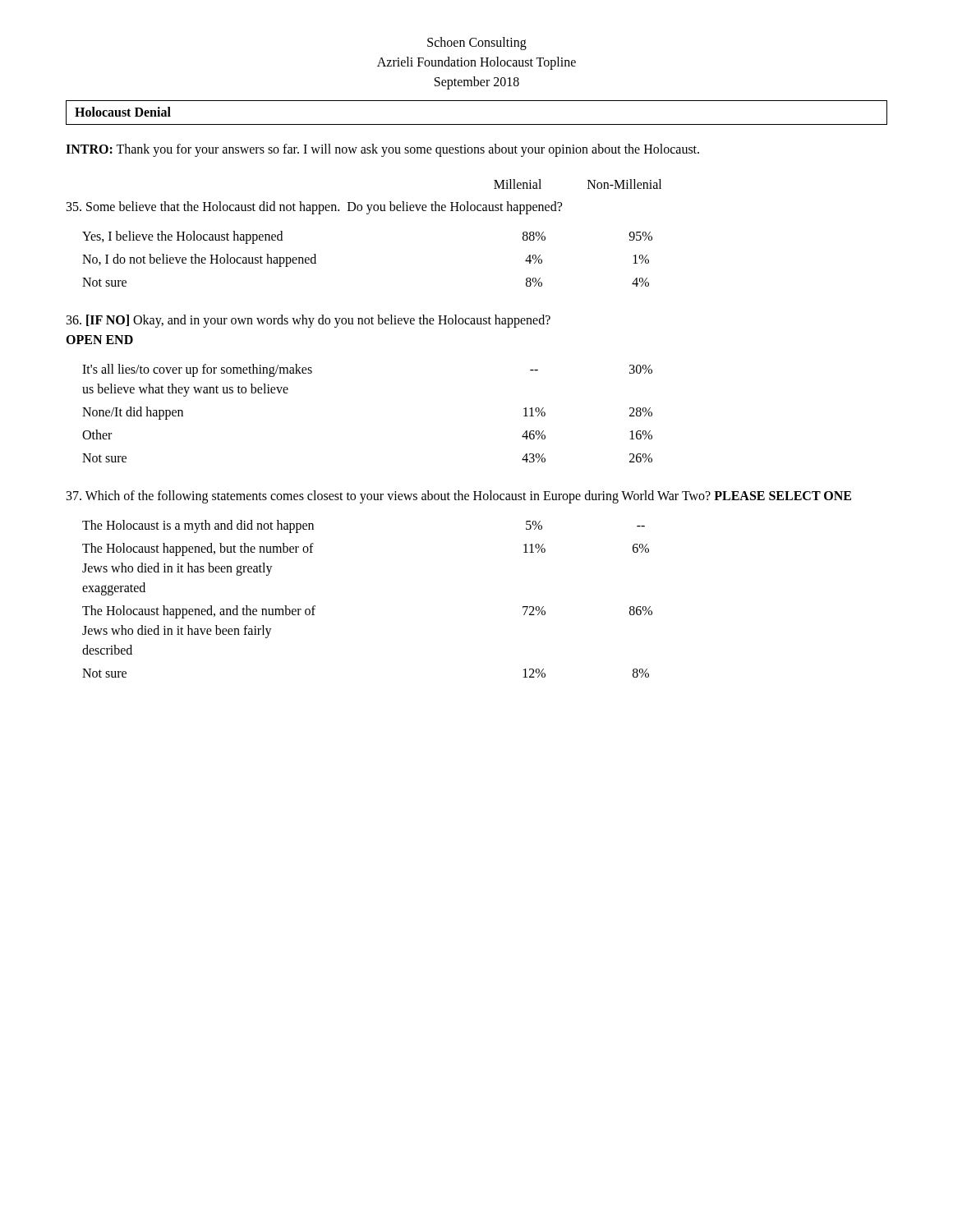Locate the text block starting "Which of the following statements comes closest to"

[x=459, y=497]
